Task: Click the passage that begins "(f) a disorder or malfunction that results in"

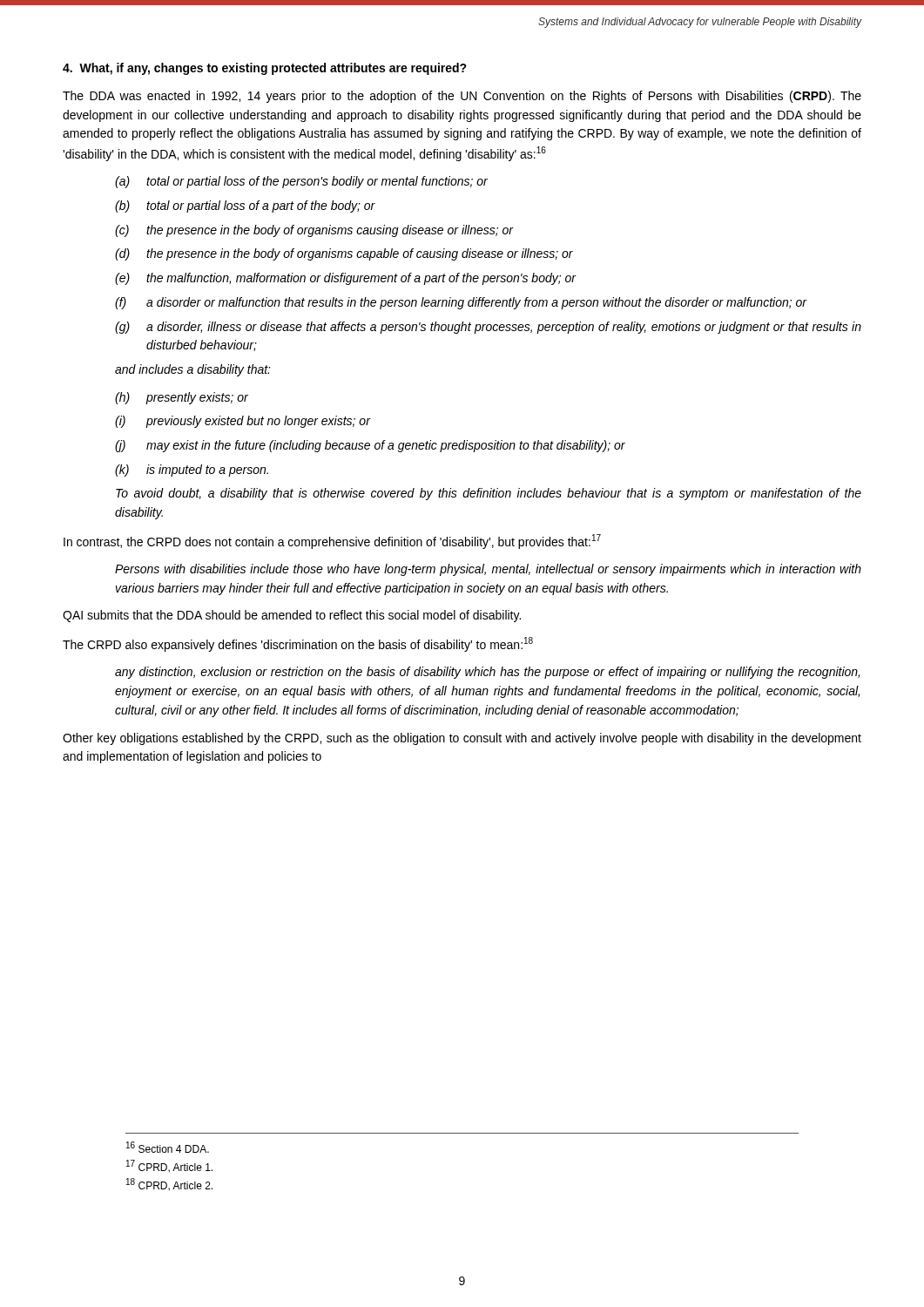Action: (x=488, y=303)
